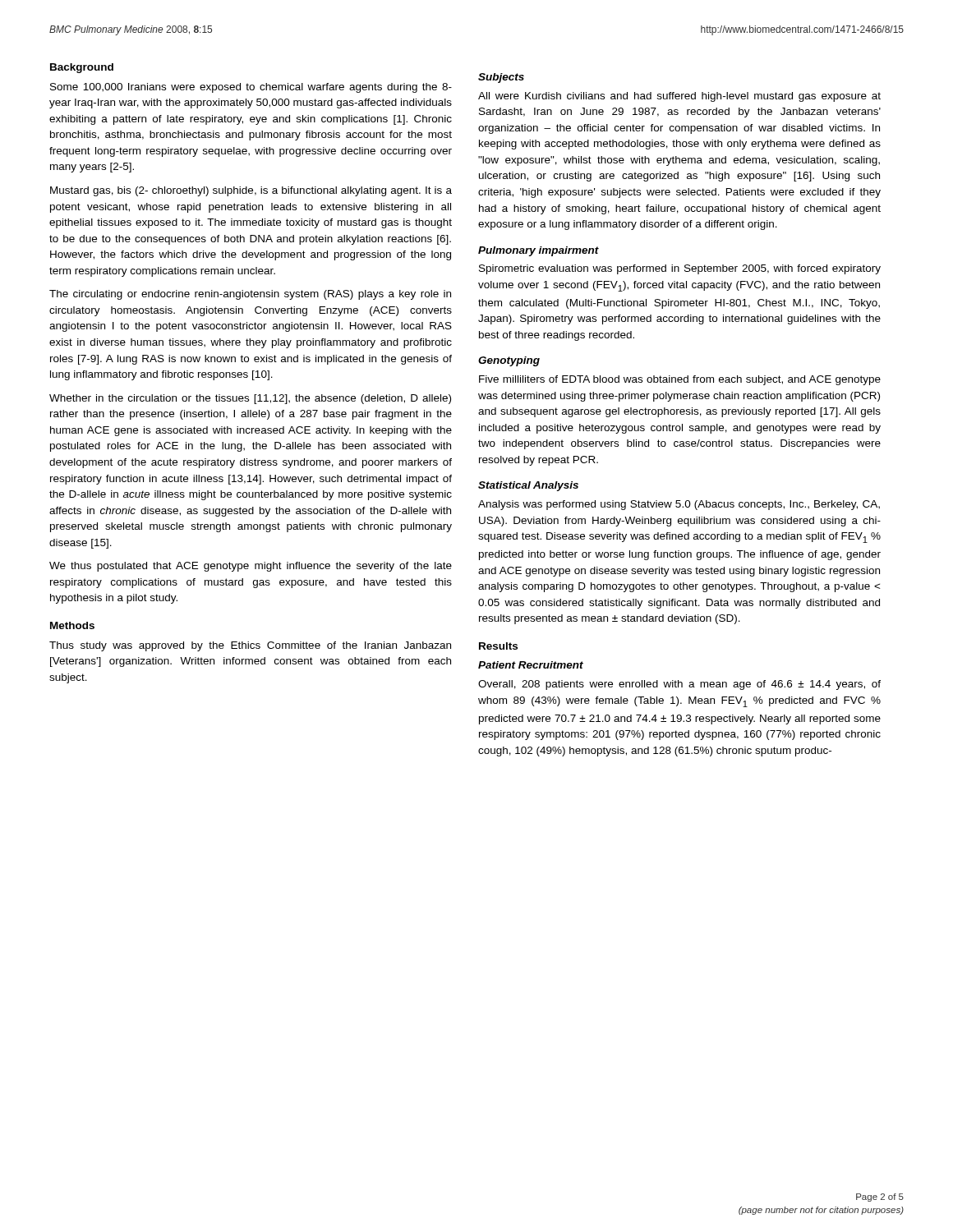Click on the text block with the text "Spirometric evaluation was performed"

[679, 301]
